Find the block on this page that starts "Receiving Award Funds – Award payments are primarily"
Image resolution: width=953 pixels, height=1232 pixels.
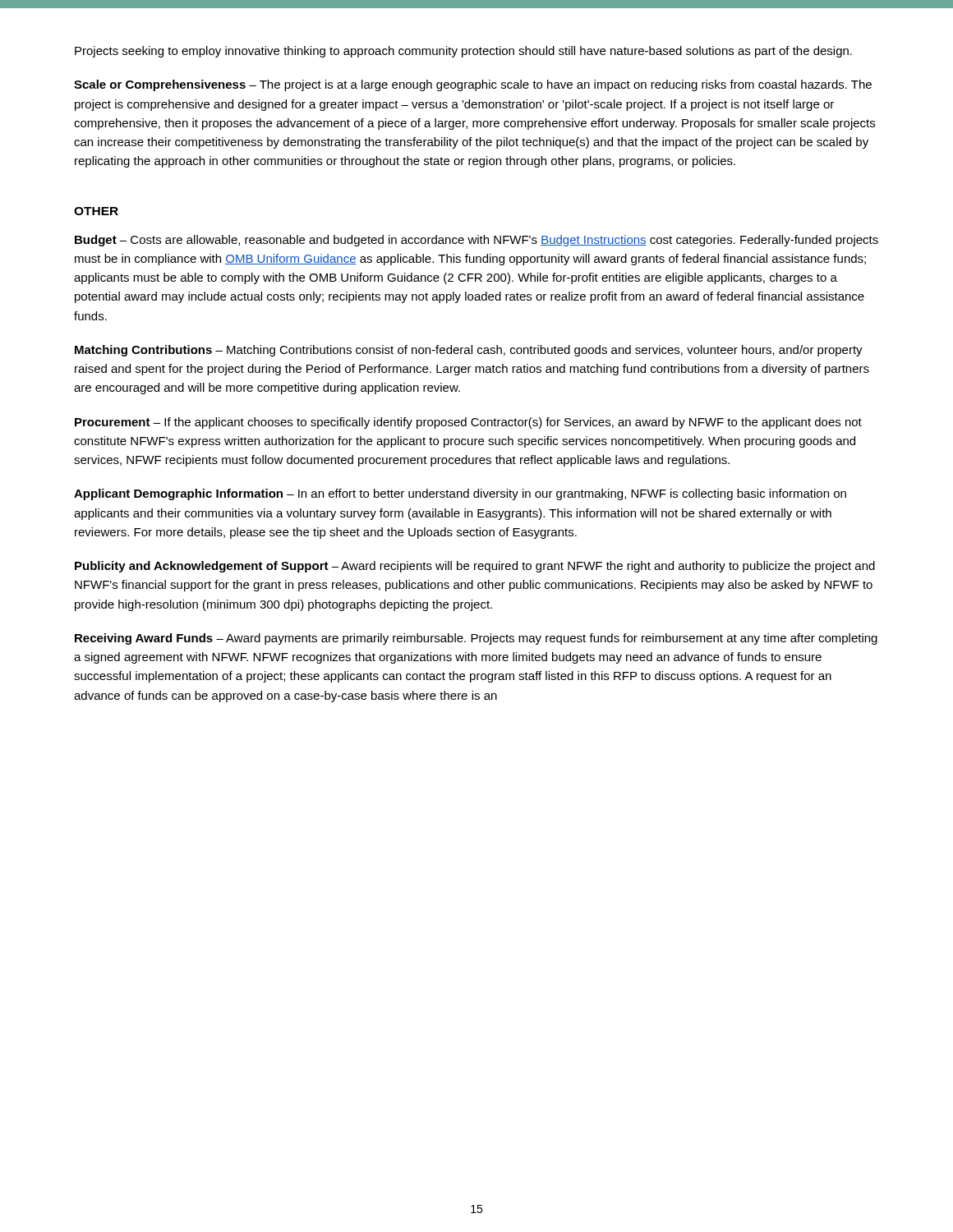(x=476, y=666)
